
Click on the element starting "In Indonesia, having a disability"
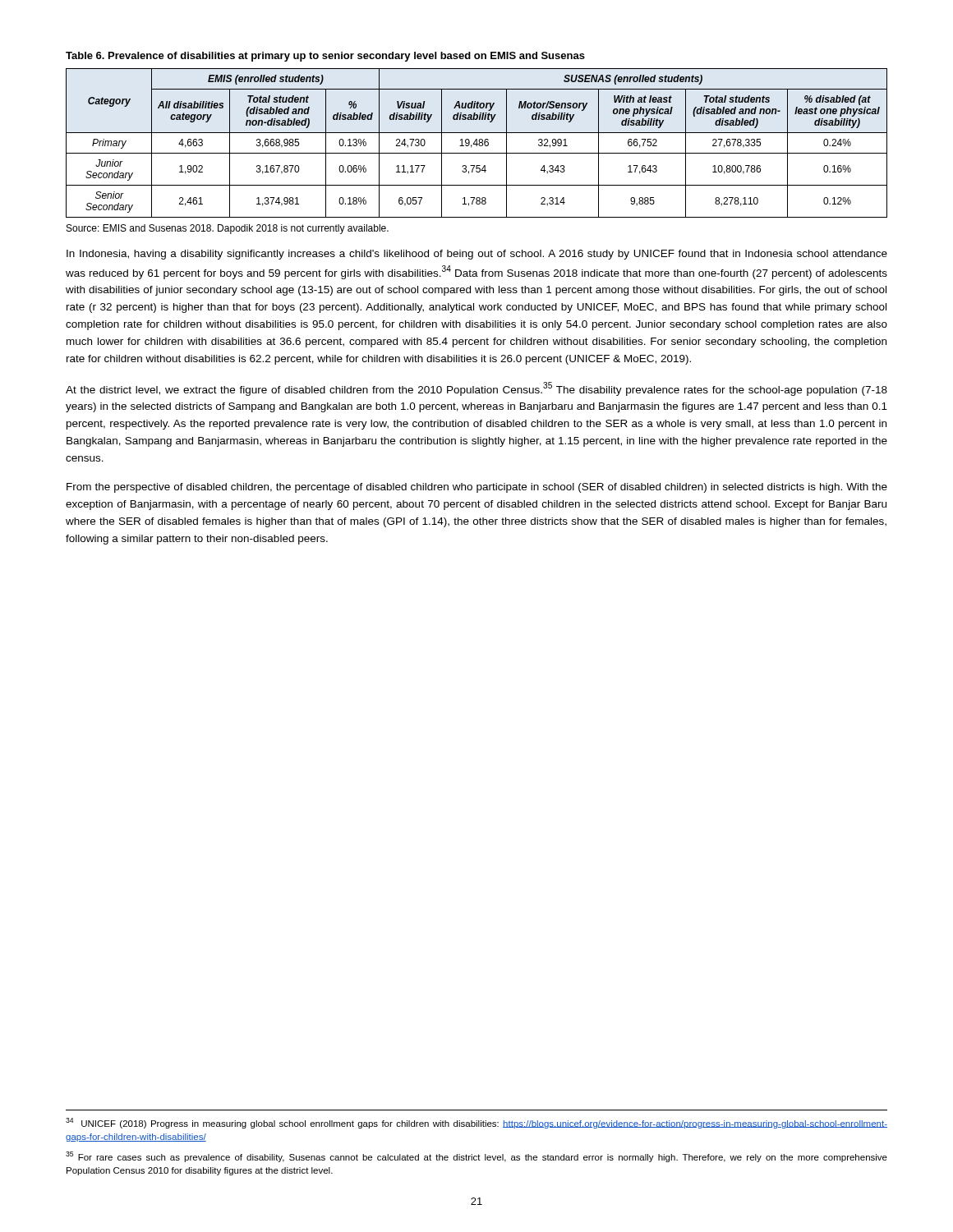[x=476, y=306]
